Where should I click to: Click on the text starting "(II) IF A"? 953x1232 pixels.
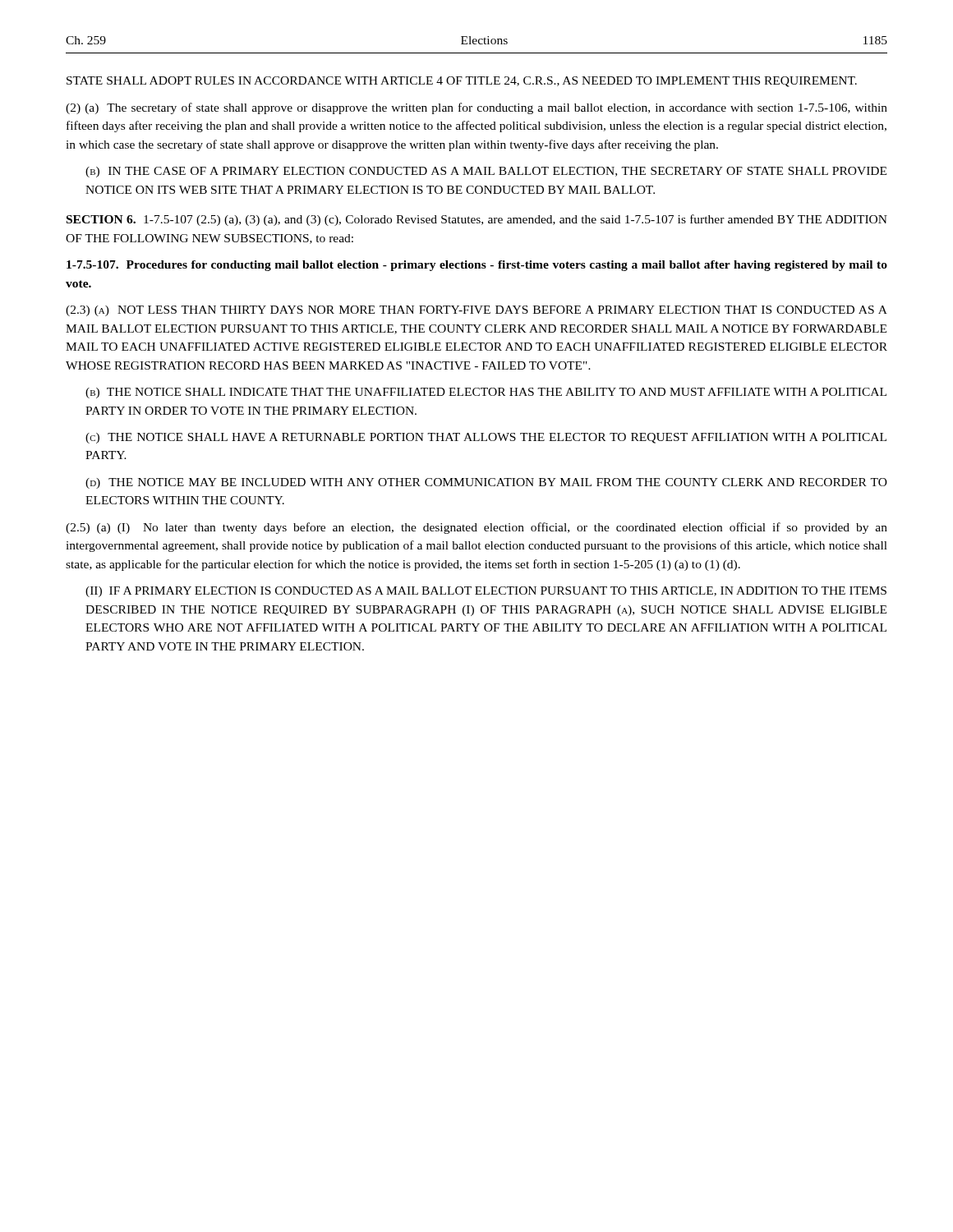(x=486, y=619)
